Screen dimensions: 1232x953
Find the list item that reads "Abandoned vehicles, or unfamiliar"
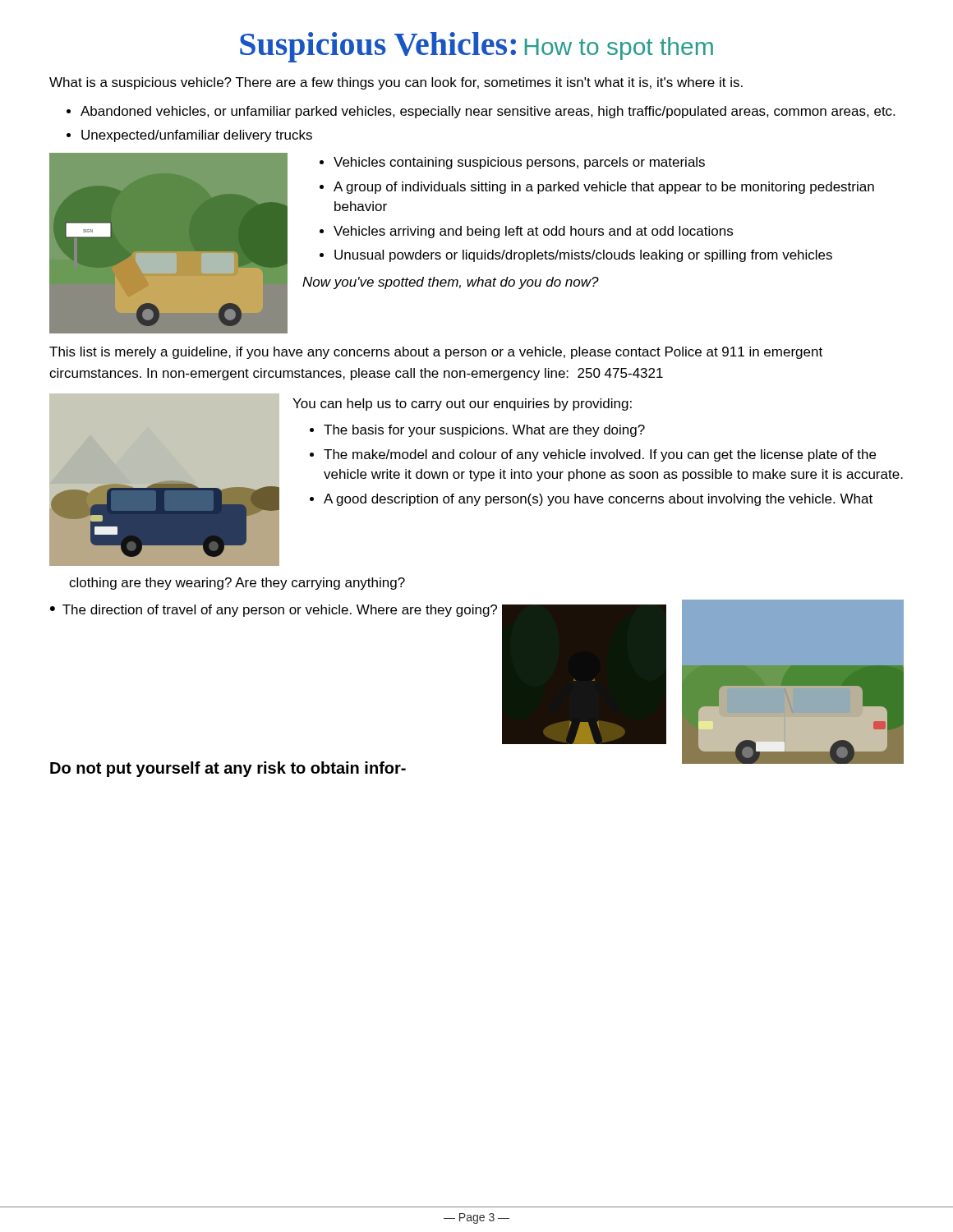(x=492, y=112)
